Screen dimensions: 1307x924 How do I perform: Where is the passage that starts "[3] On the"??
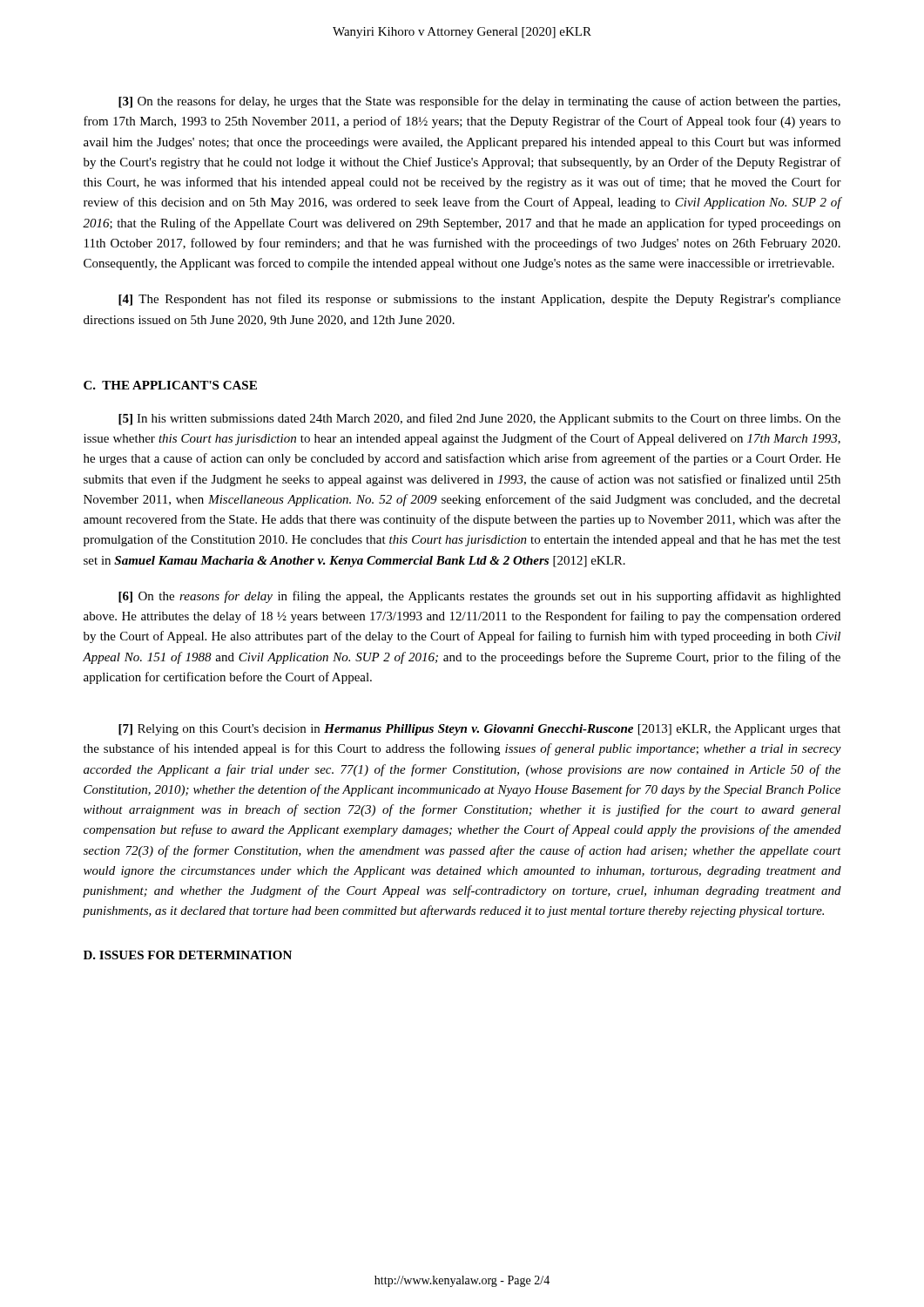[462, 182]
